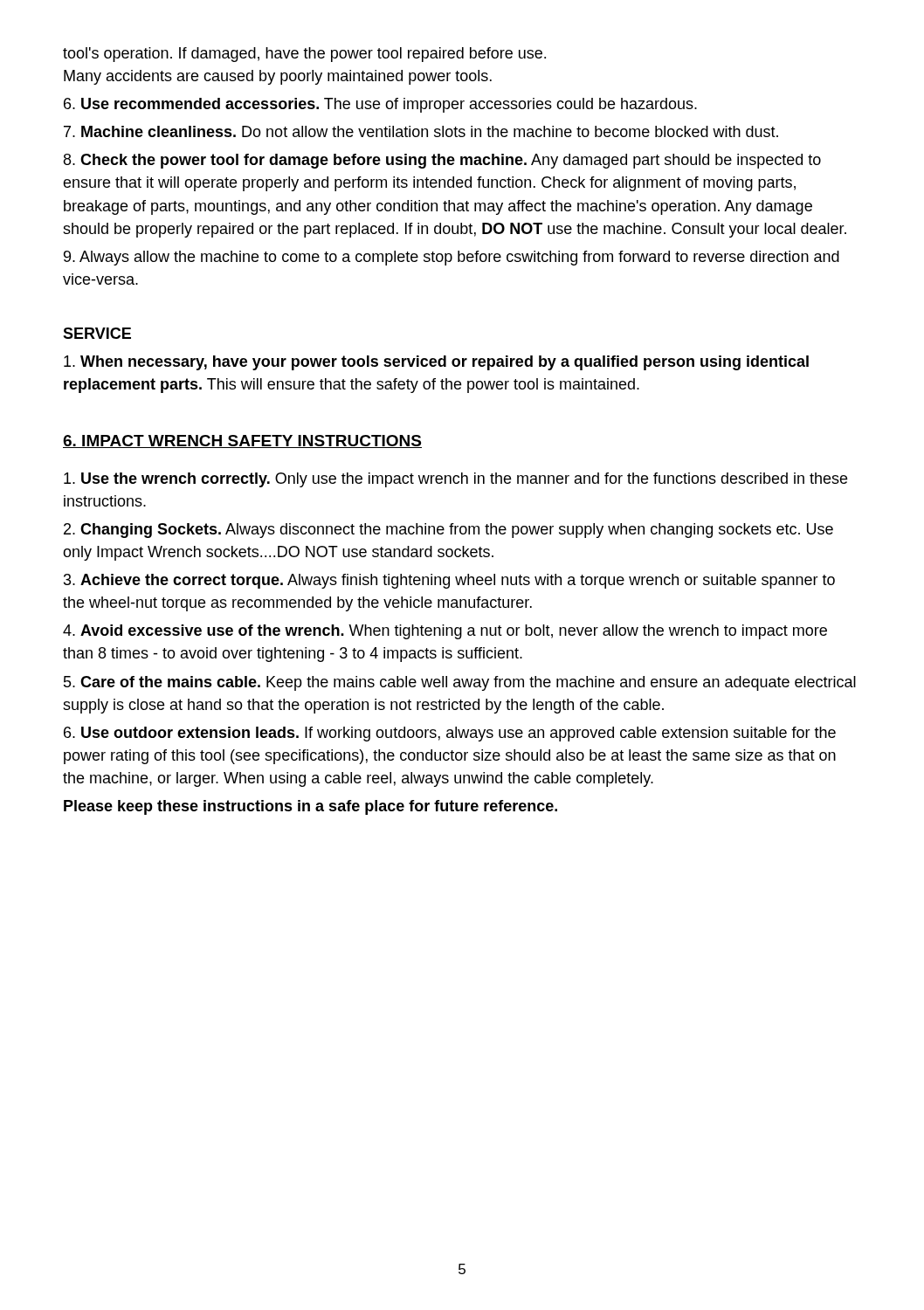Point to the text block starting "8. Check the power tool for"

tap(455, 194)
